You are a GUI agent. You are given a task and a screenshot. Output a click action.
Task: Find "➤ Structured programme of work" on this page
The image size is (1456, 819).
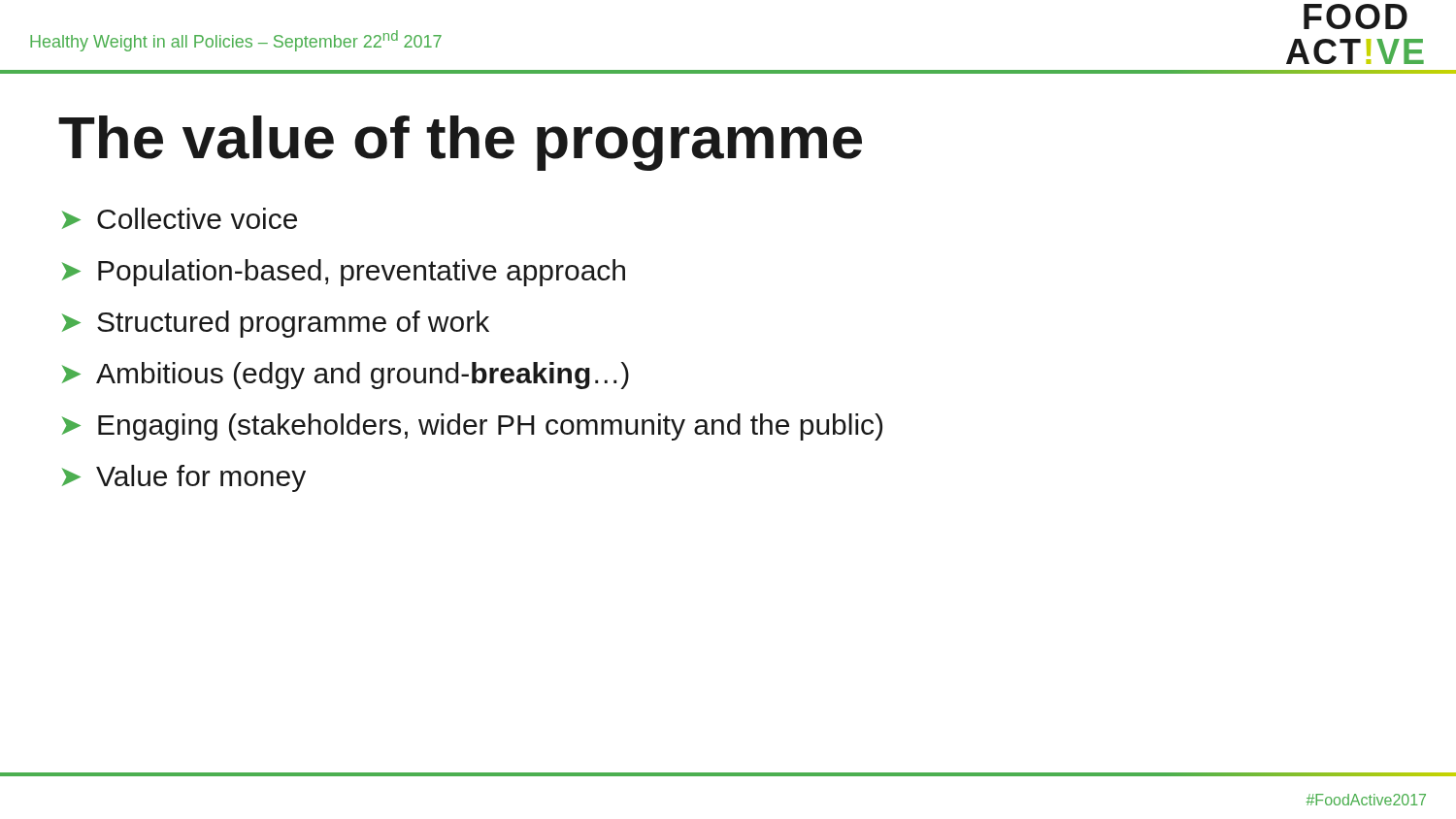coord(274,322)
